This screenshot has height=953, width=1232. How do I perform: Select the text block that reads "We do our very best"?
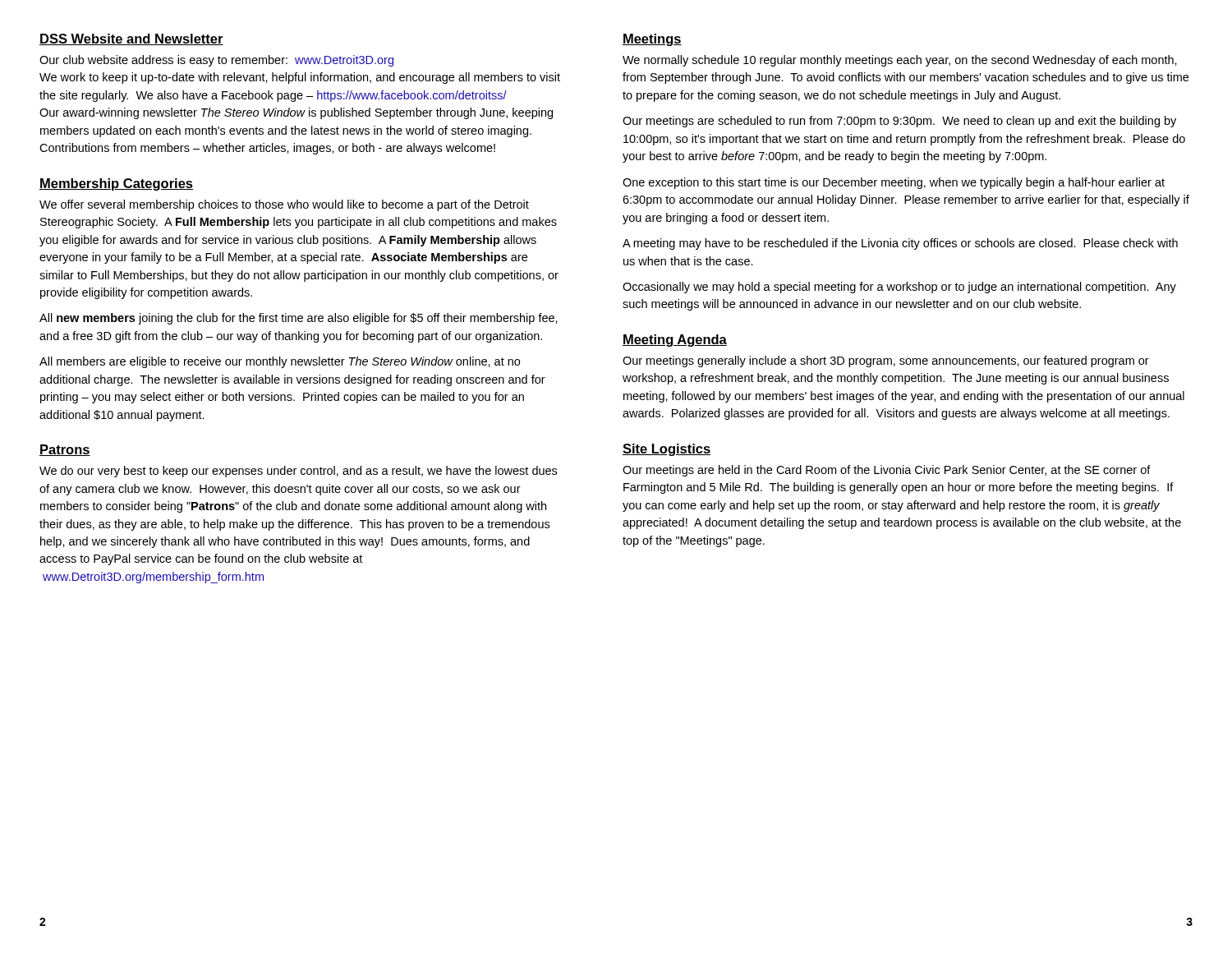tap(299, 524)
